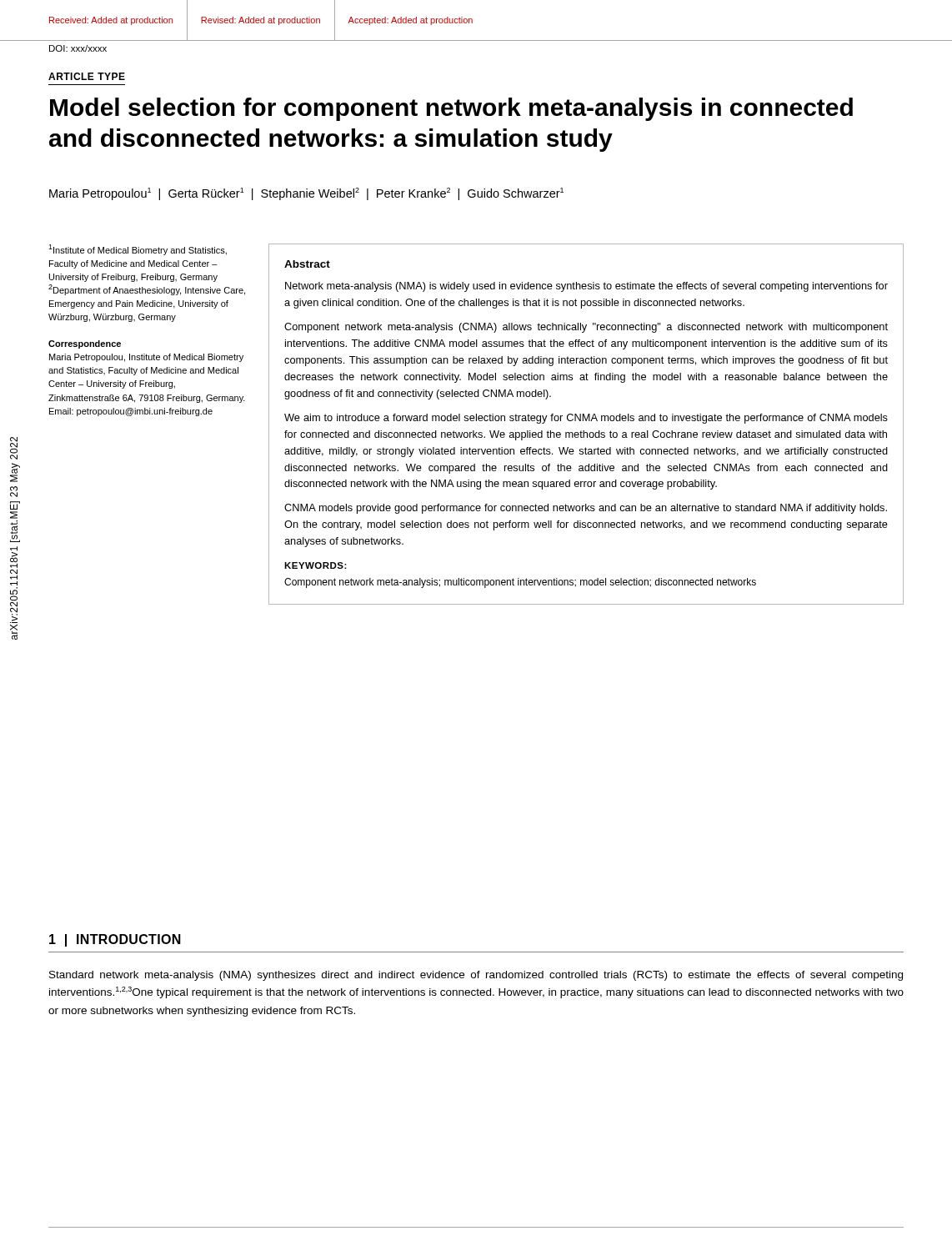This screenshot has width=952, height=1251.
Task: Find the block on this page that starts "1Institute of Medical Biometry and Statistics, Faculty of"
Action: (147, 330)
